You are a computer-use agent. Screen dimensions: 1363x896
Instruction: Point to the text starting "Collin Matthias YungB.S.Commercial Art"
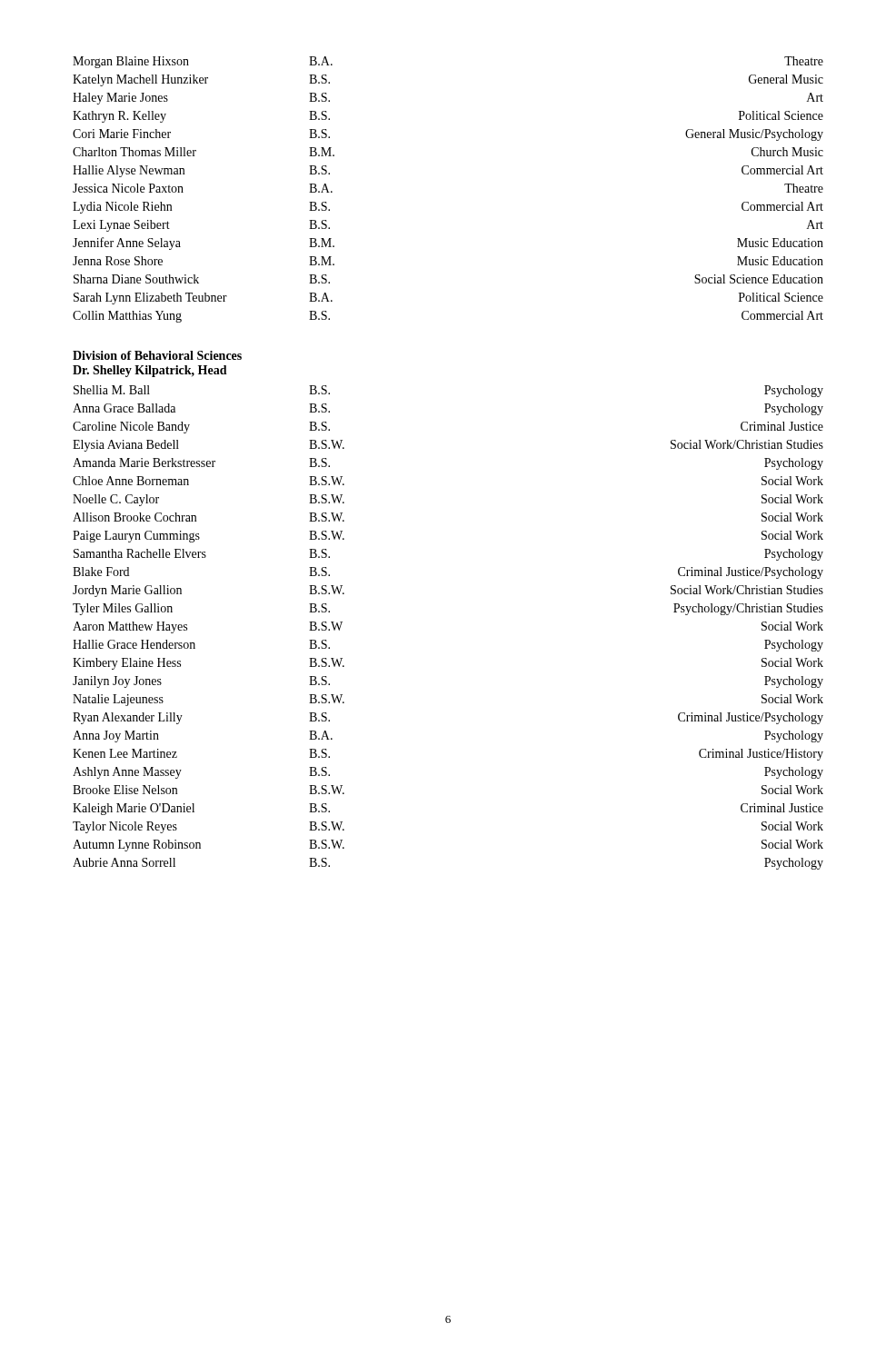pyautogui.click(x=129, y=317)
